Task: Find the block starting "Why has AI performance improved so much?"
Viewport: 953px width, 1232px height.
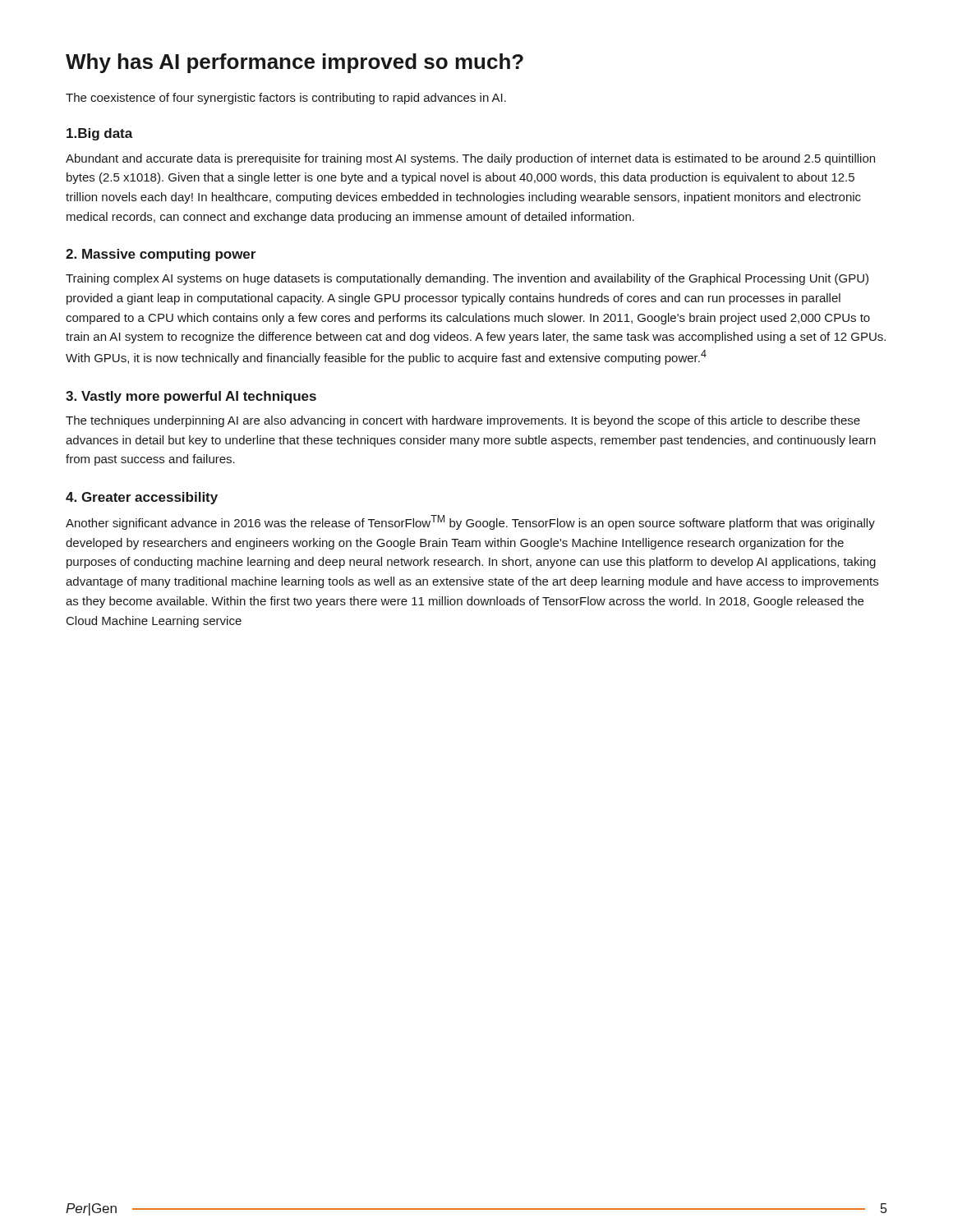Action: tap(476, 62)
